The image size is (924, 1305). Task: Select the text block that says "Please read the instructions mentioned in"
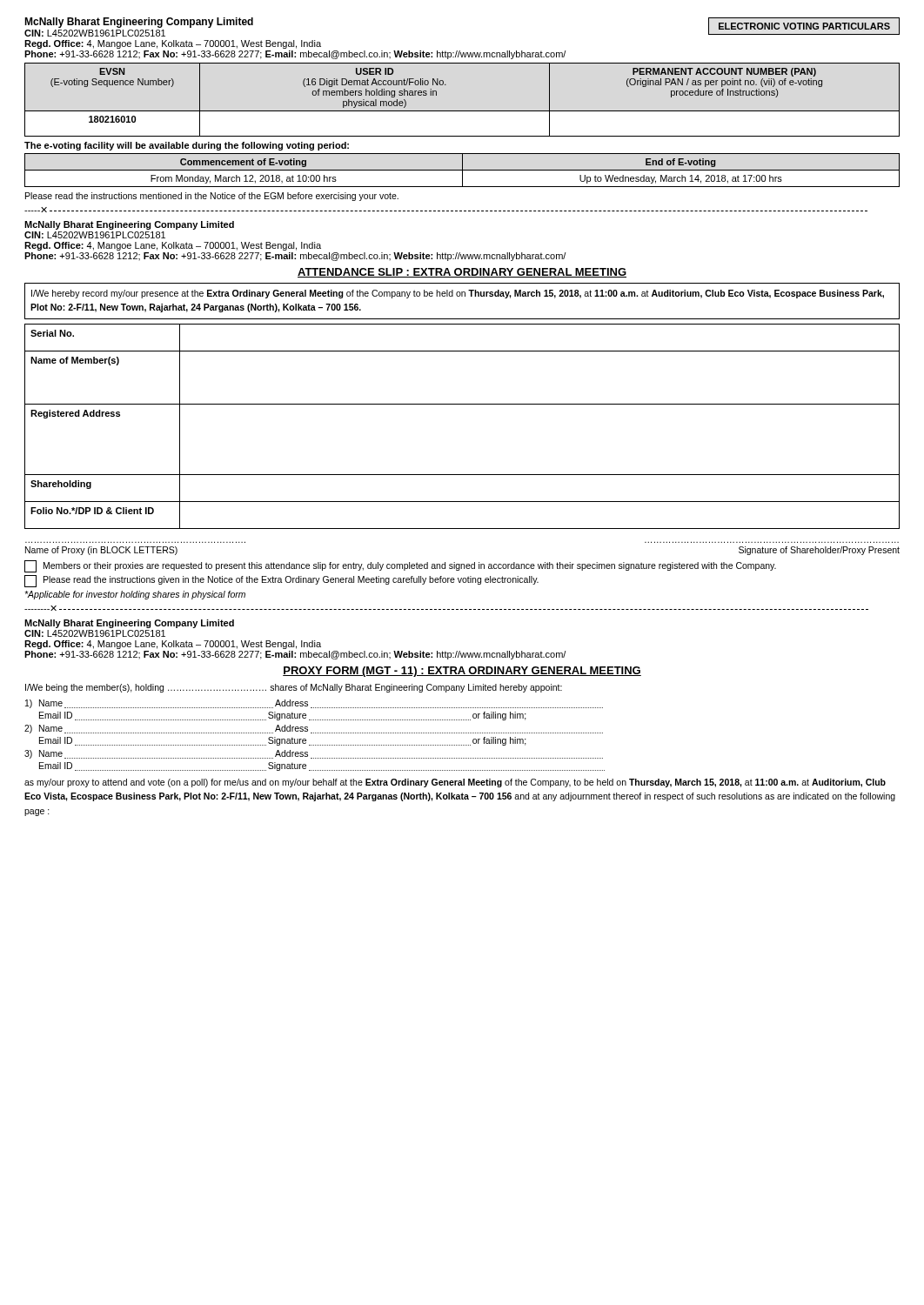point(212,196)
